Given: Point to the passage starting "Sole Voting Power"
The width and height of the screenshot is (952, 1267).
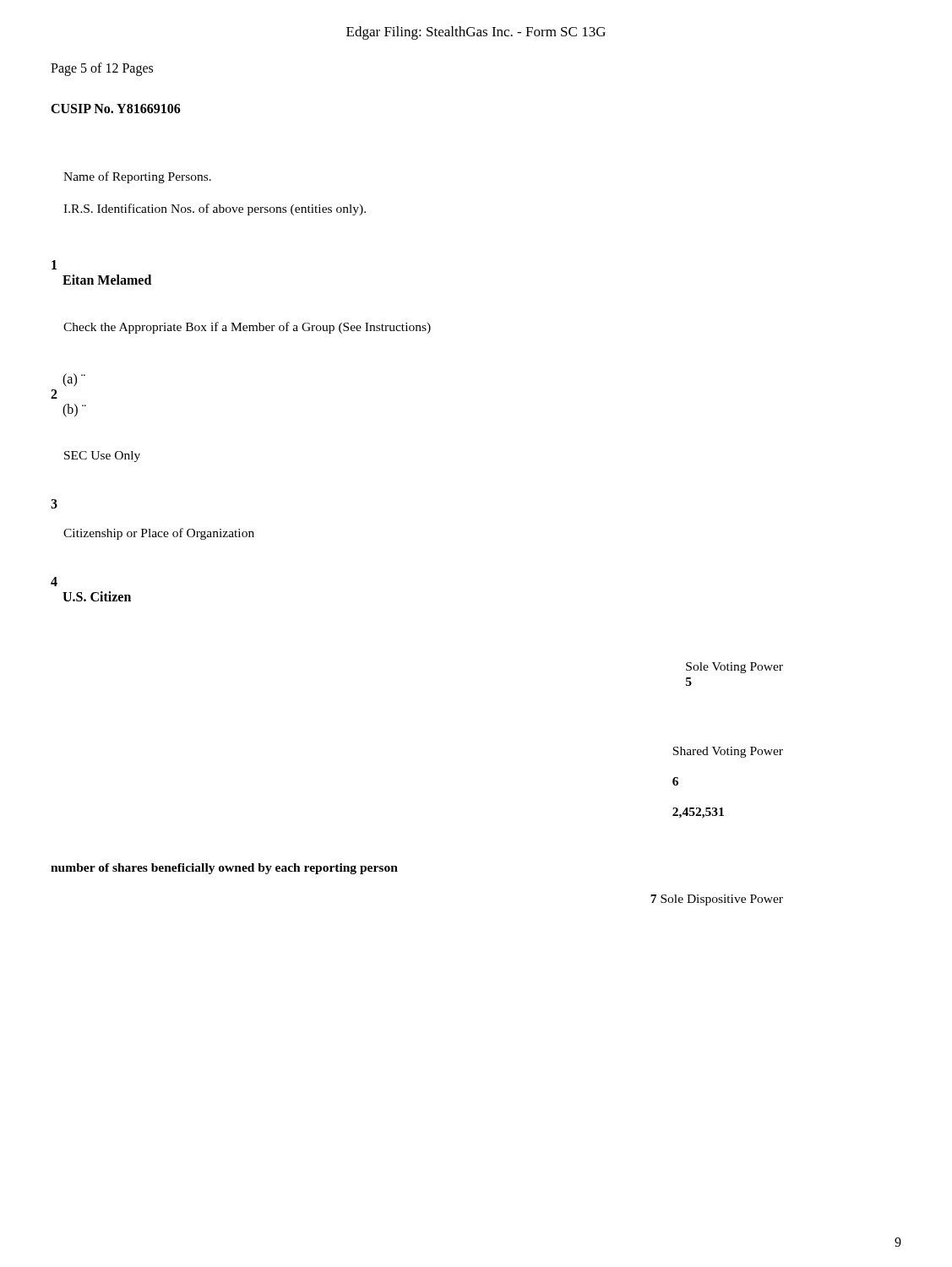Looking at the screenshot, I should (734, 674).
